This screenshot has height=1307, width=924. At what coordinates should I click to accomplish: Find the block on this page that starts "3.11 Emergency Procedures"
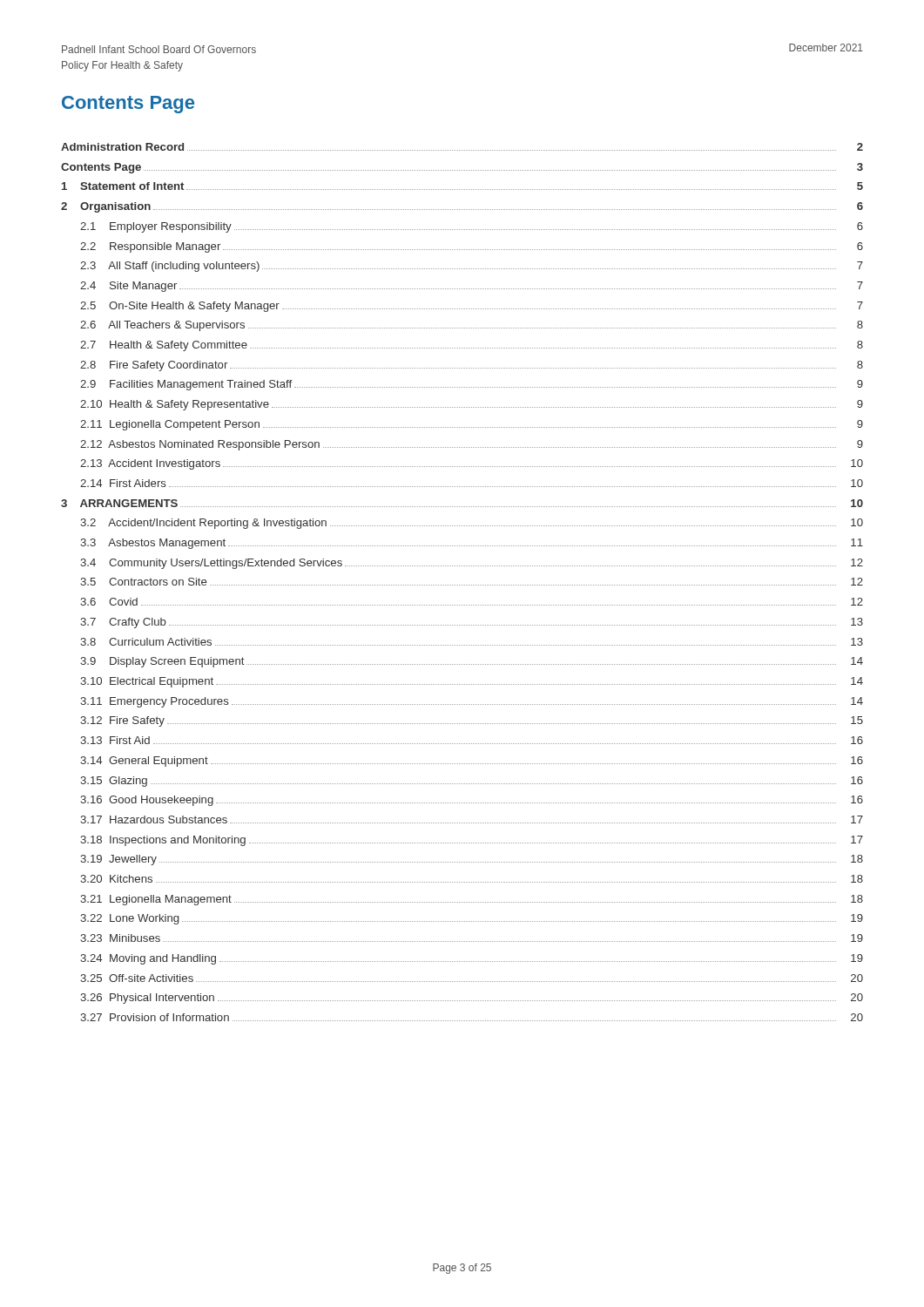tap(472, 701)
